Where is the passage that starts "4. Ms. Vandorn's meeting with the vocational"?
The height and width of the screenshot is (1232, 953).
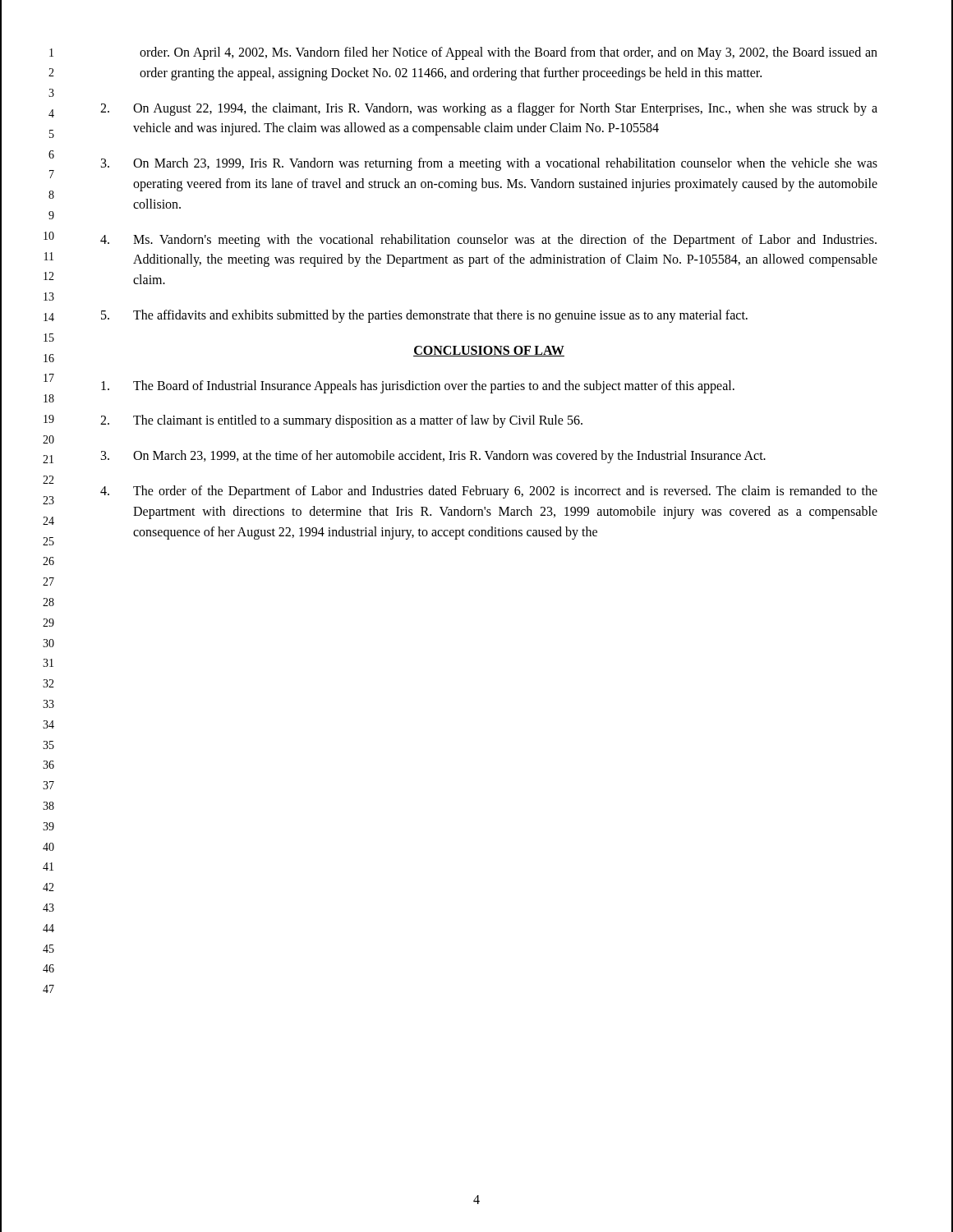(x=489, y=260)
